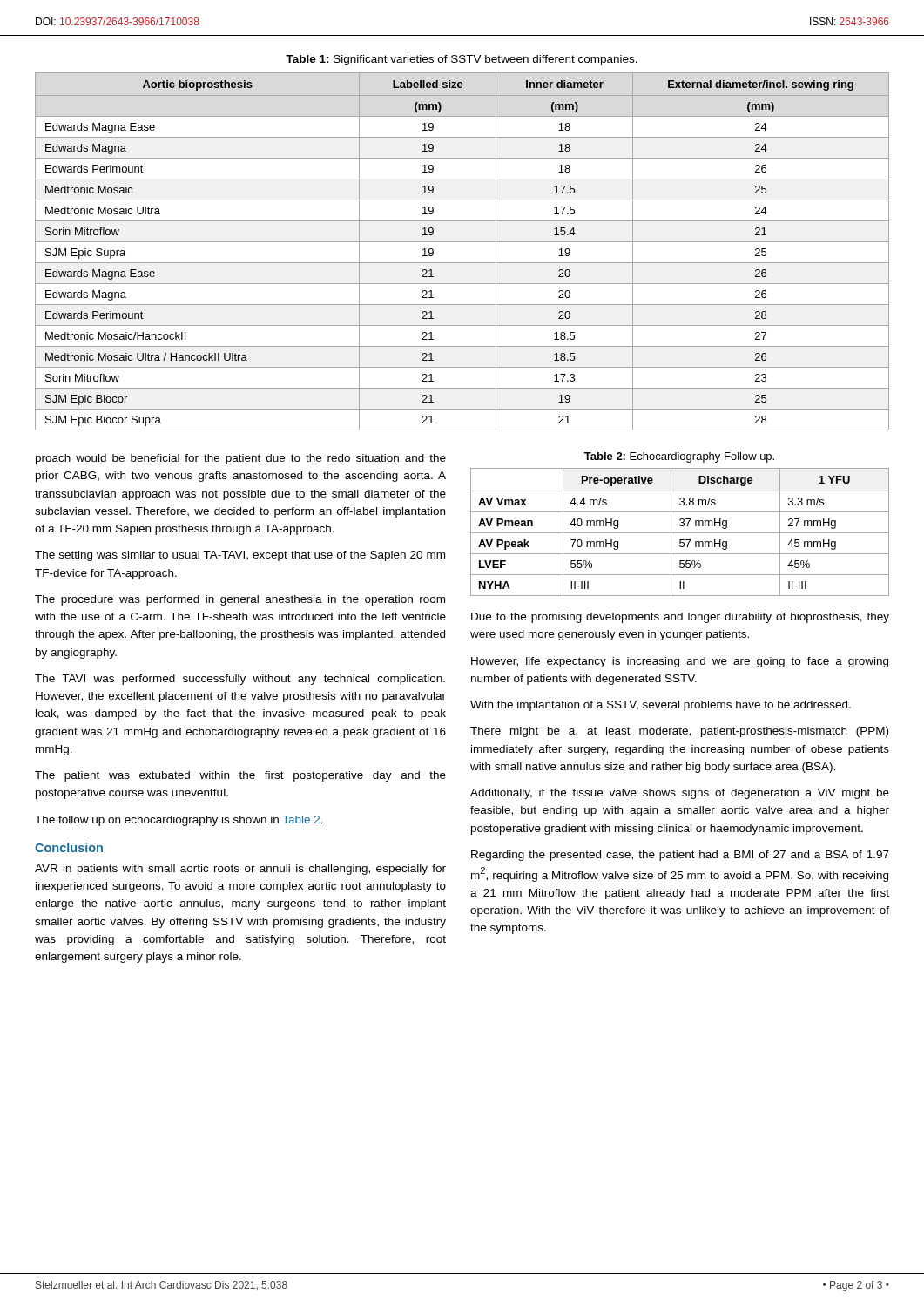
Task: Point to the text block starting "With the implantation of a"
Action: tap(661, 704)
